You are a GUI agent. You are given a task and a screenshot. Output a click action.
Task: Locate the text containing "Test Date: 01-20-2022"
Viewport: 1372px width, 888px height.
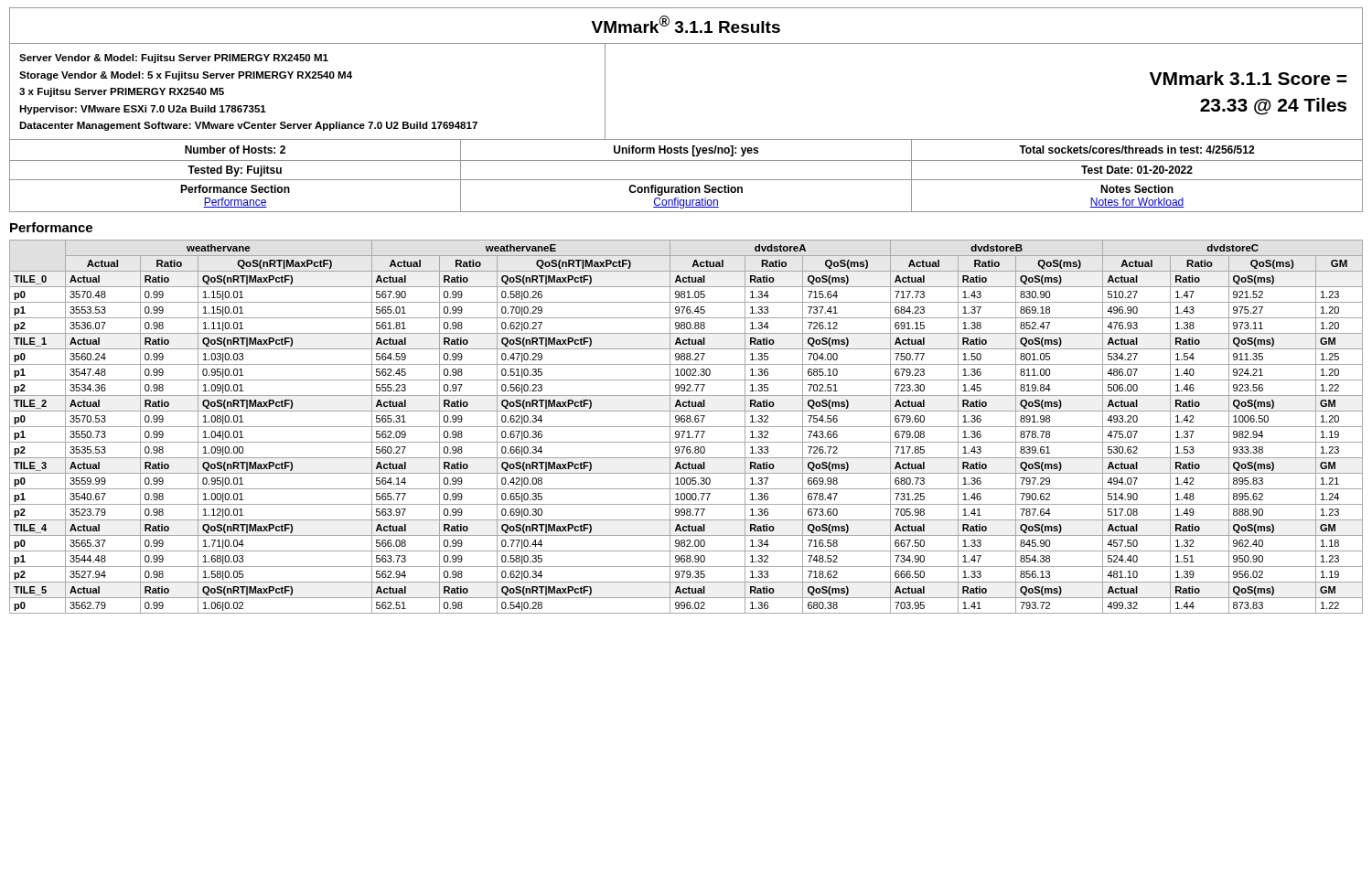[1137, 170]
